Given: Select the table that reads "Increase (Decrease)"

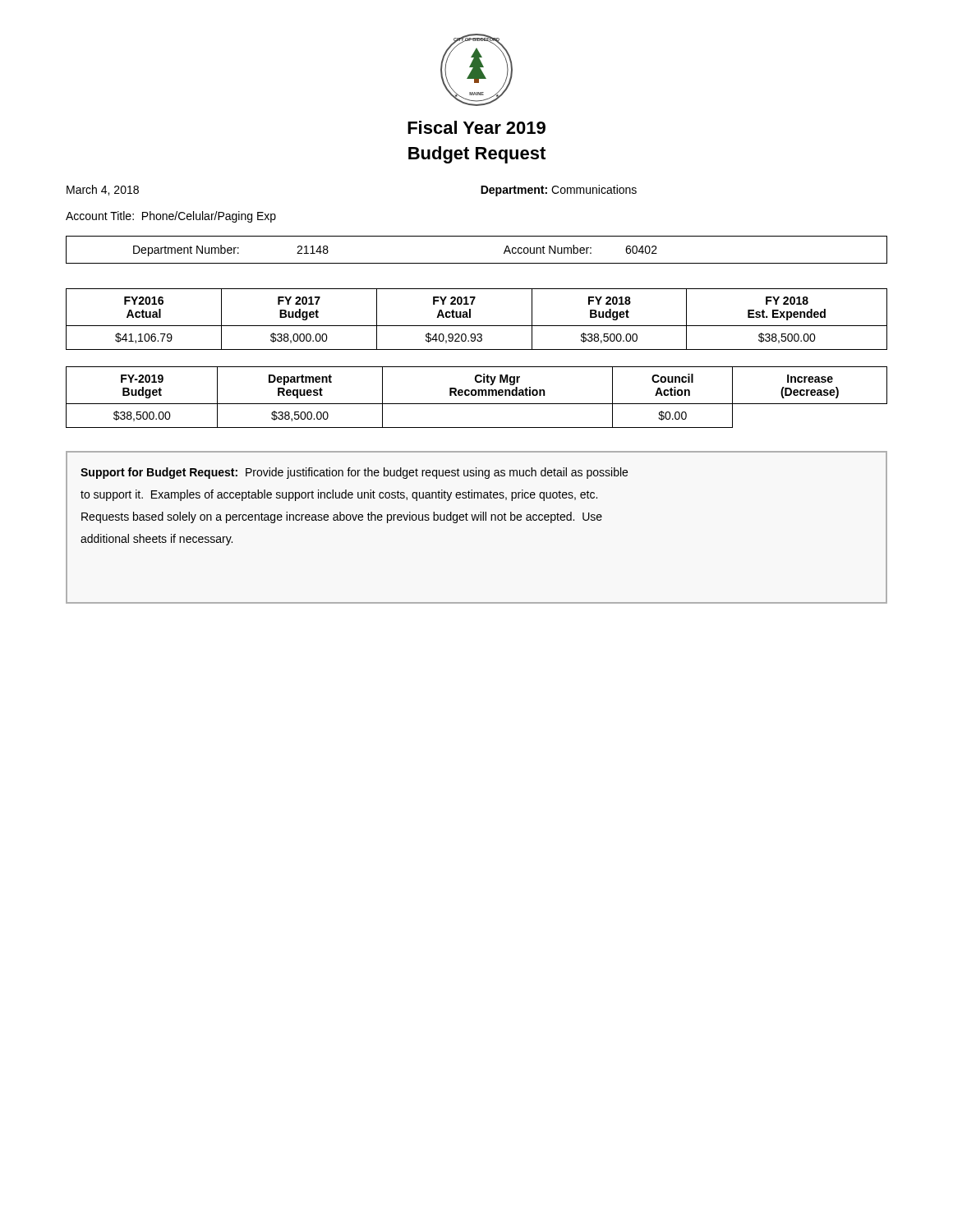Looking at the screenshot, I should pos(476,397).
